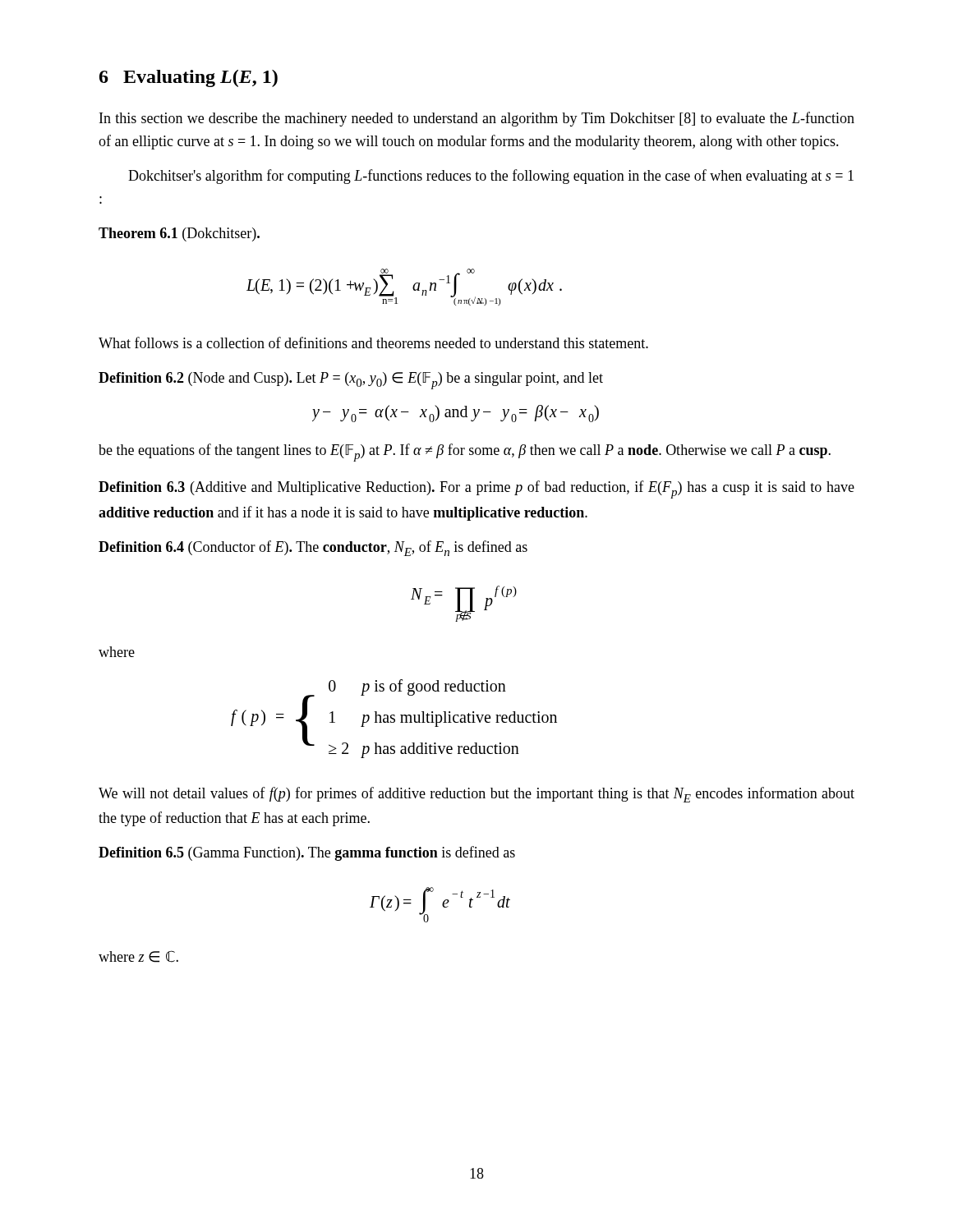Select a section header
953x1232 pixels.
coord(476,77)
